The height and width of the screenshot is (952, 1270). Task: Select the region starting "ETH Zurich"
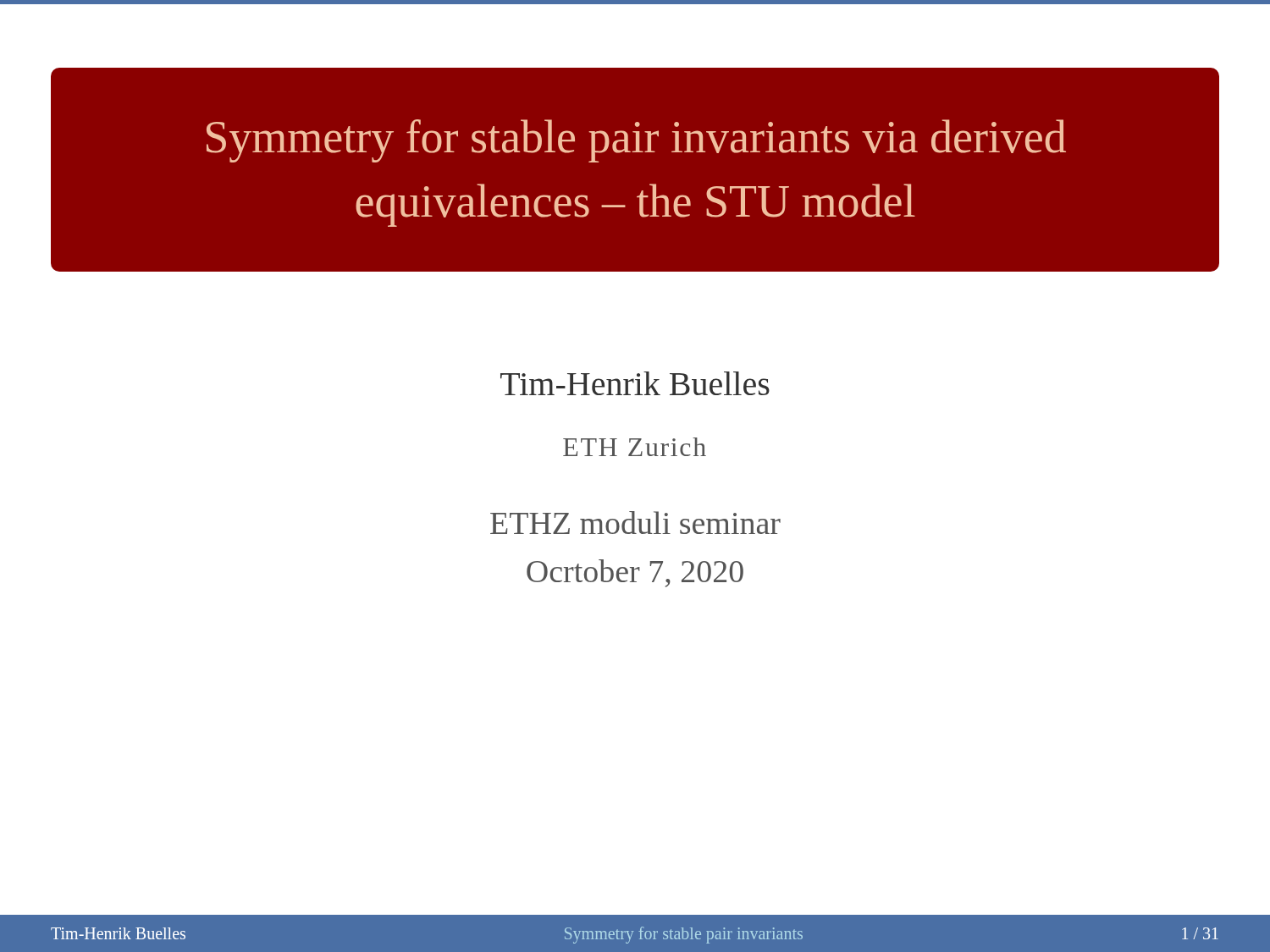635,447
